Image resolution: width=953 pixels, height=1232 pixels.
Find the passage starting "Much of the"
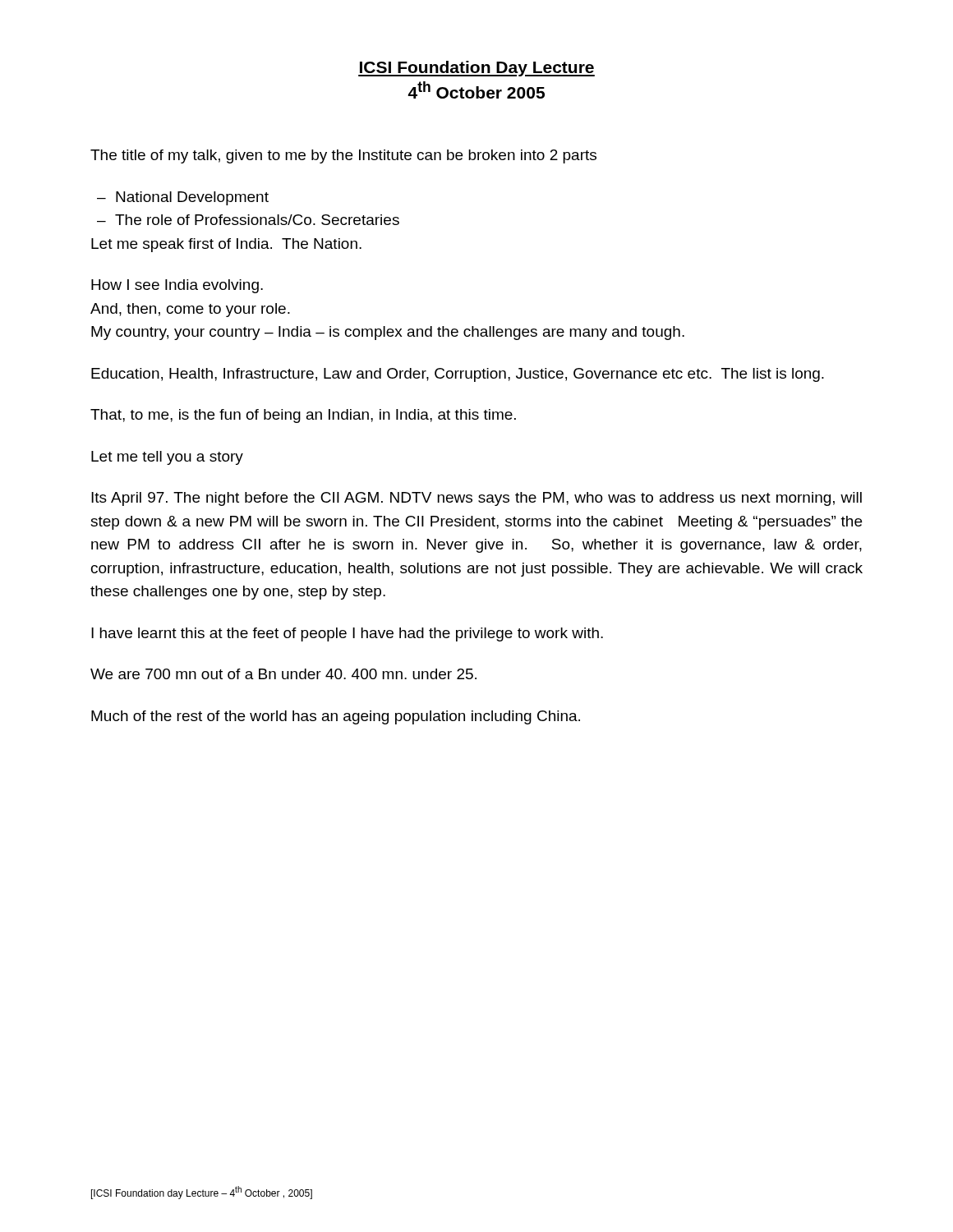(336, 715)
